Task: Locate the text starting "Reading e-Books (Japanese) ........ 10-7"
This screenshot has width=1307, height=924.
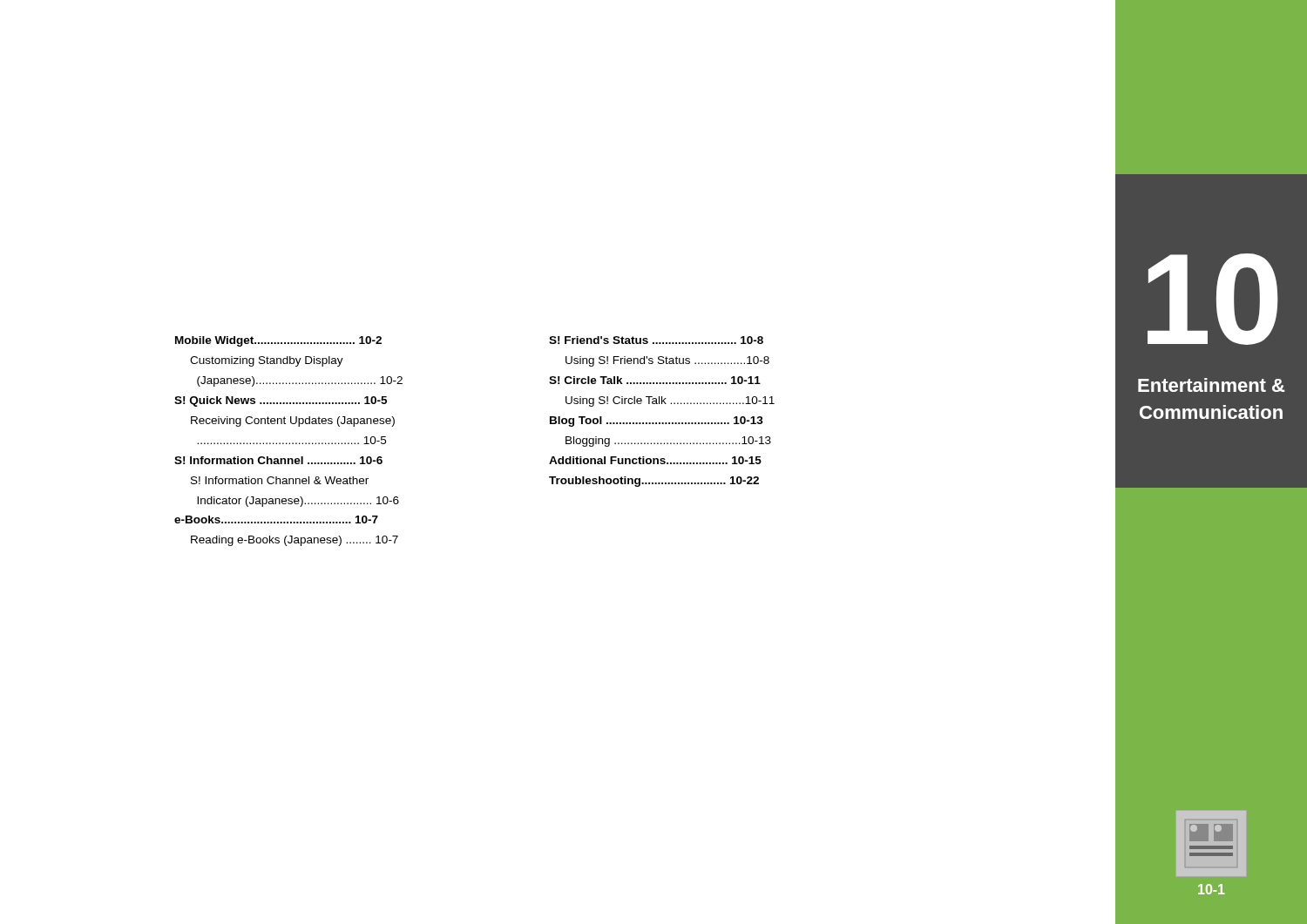Action: click(294, 540)
